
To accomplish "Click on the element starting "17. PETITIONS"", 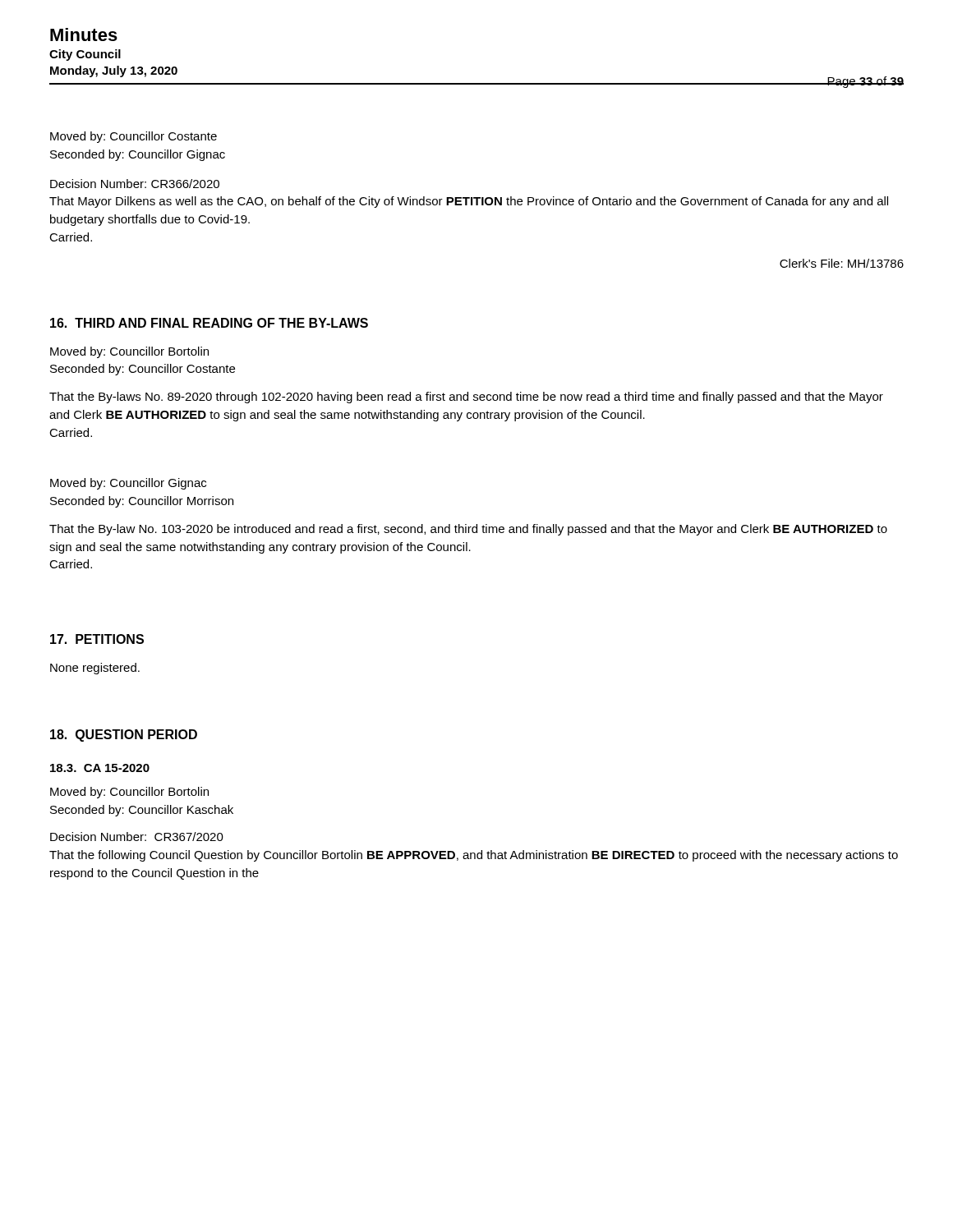I will pos(97,639).
